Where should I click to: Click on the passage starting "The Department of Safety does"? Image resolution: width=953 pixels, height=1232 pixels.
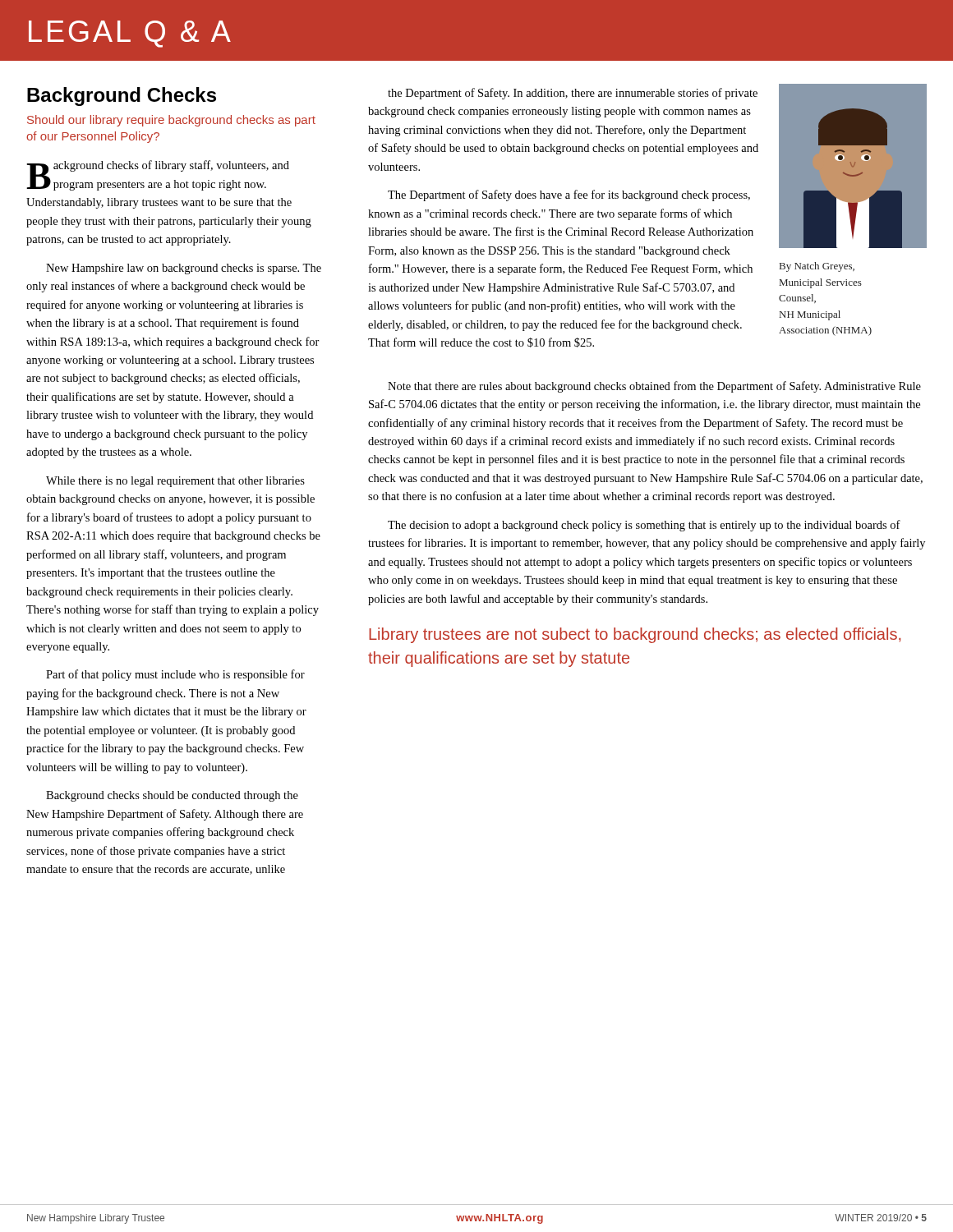coord(561,269)
